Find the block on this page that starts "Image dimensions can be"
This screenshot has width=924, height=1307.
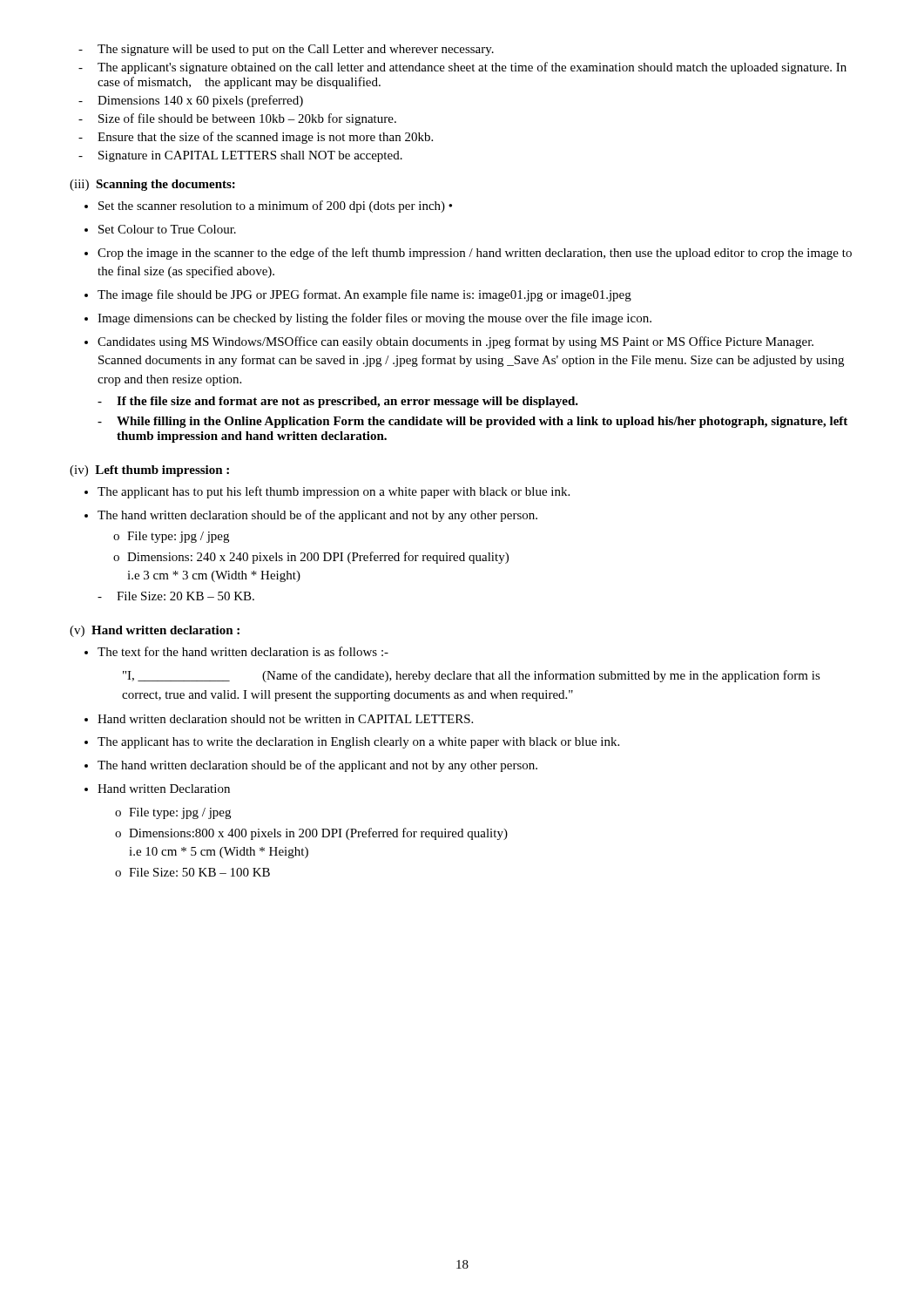click(375, 318)
